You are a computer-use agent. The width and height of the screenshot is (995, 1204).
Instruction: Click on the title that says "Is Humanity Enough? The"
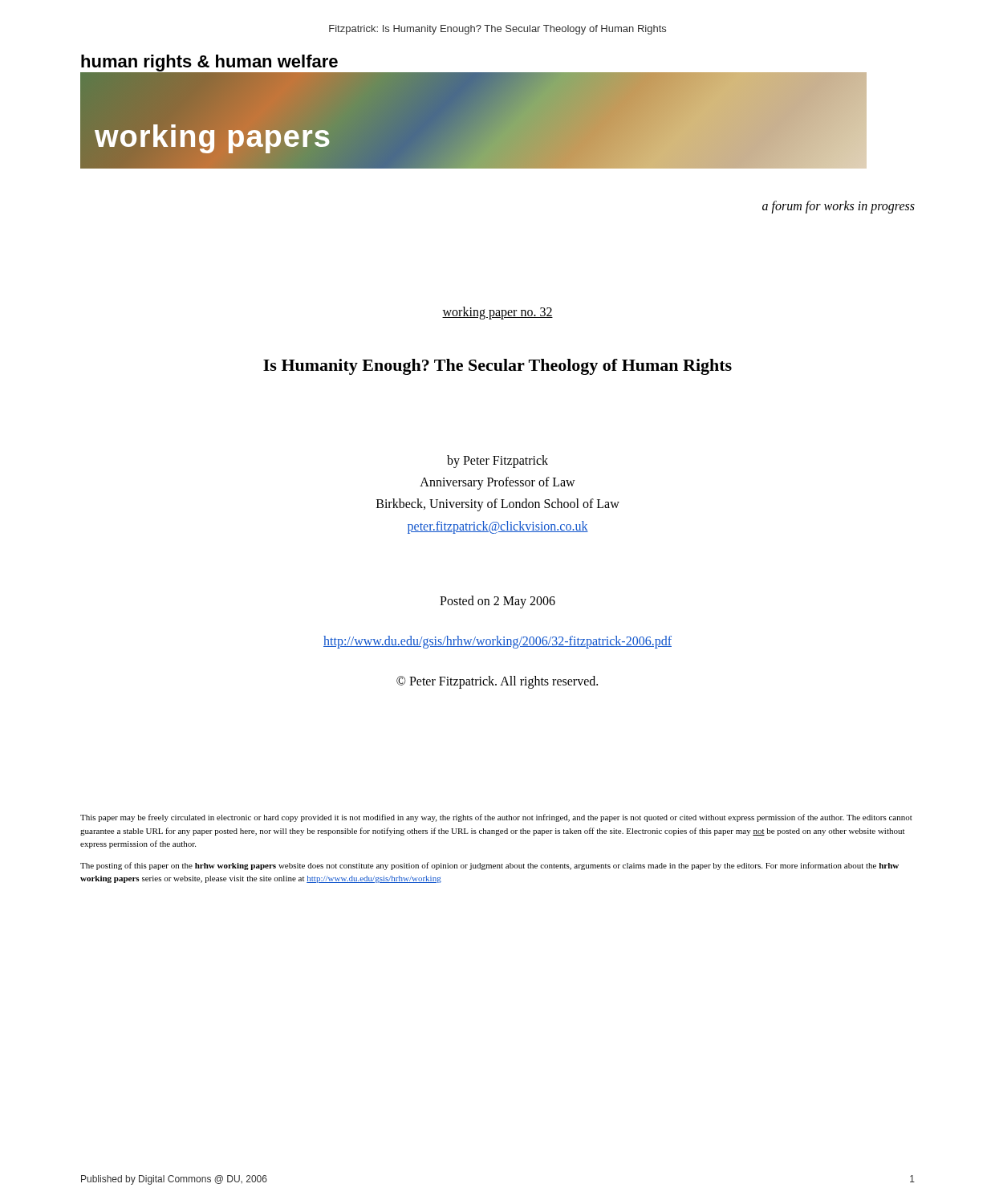coord(498,365)
